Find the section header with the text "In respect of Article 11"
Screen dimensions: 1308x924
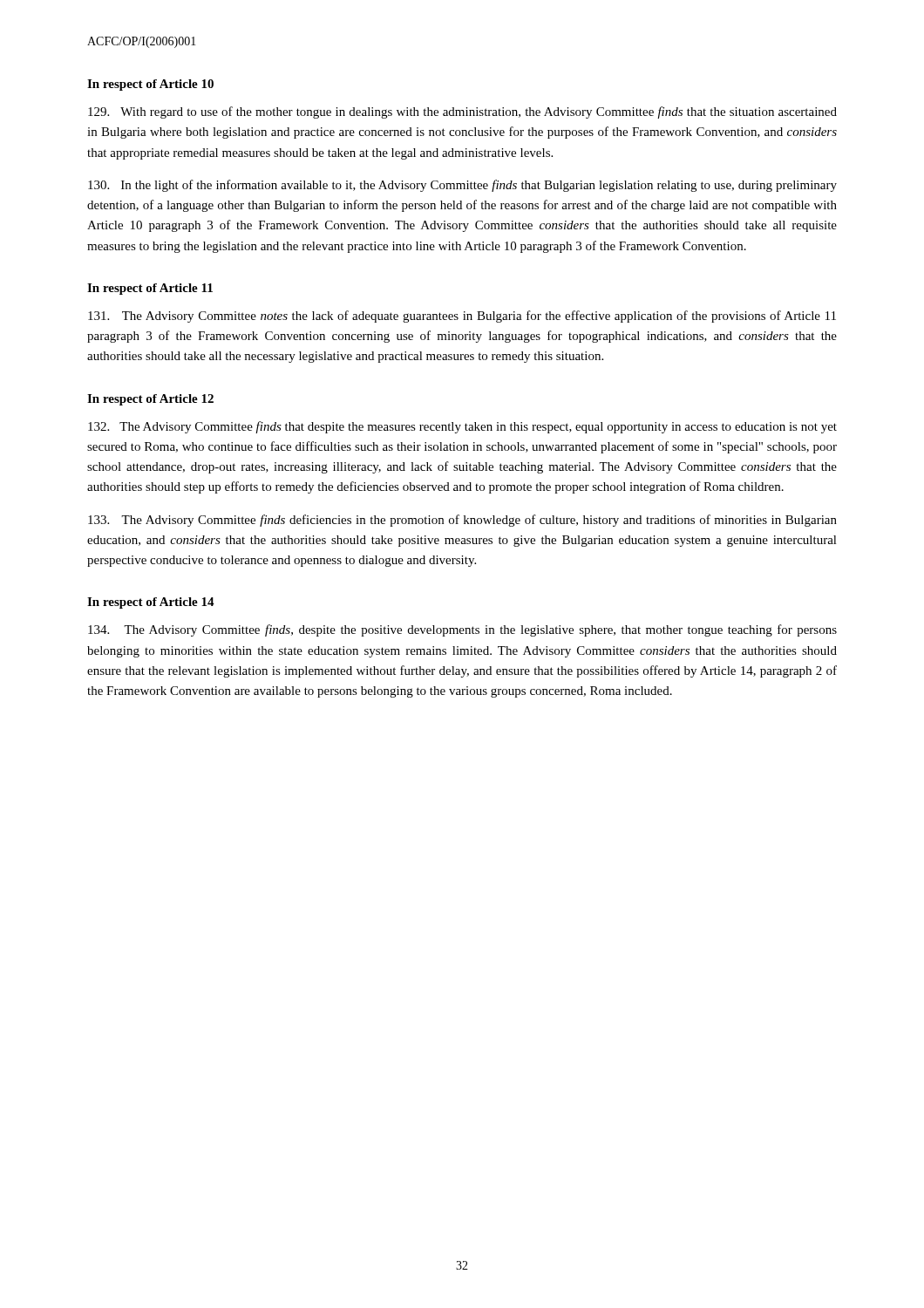coord(150,288)
